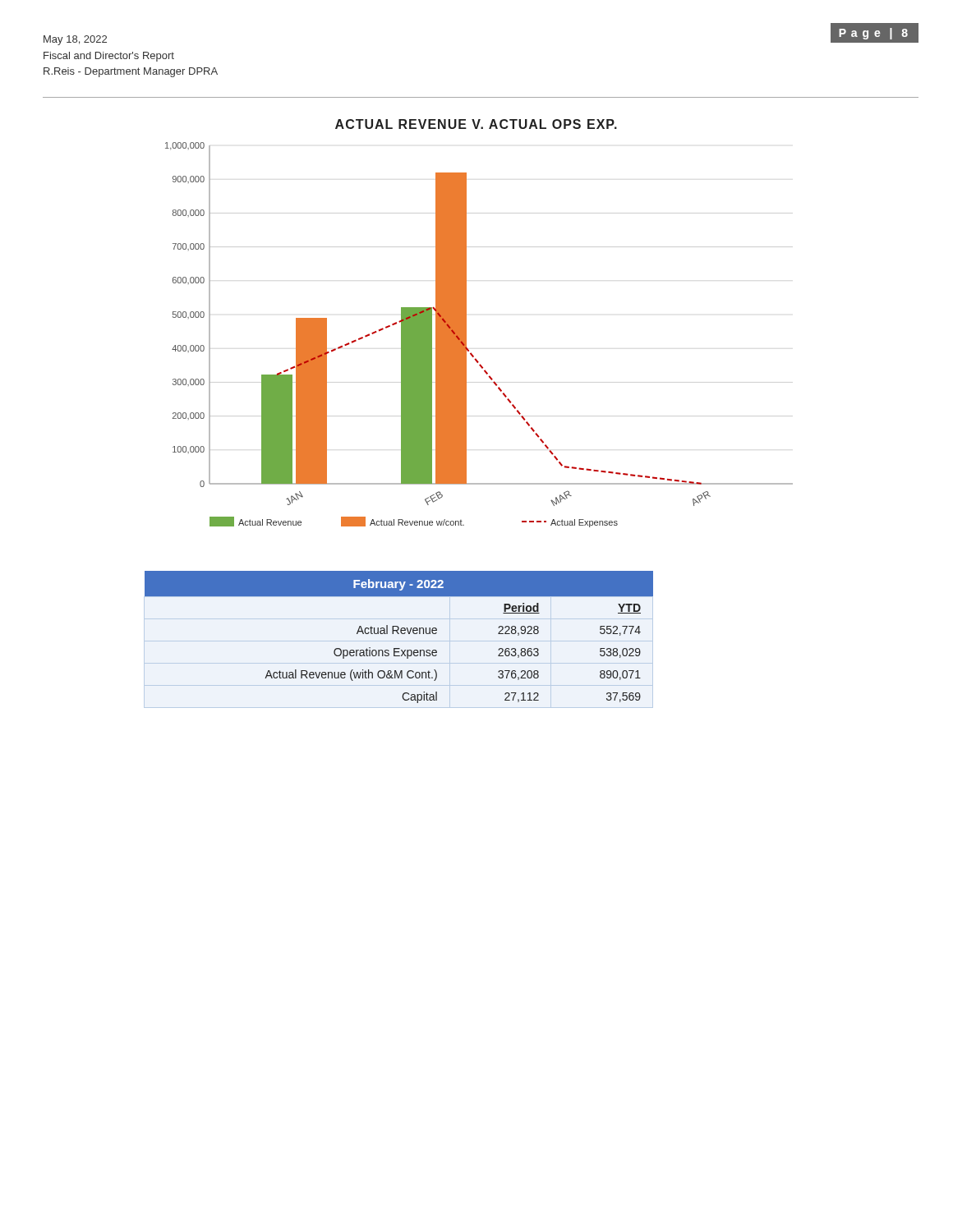This screenshot has width=953, height=1232.
Task: Find the grouped bar chart
Action: click(x=476, y=324)
